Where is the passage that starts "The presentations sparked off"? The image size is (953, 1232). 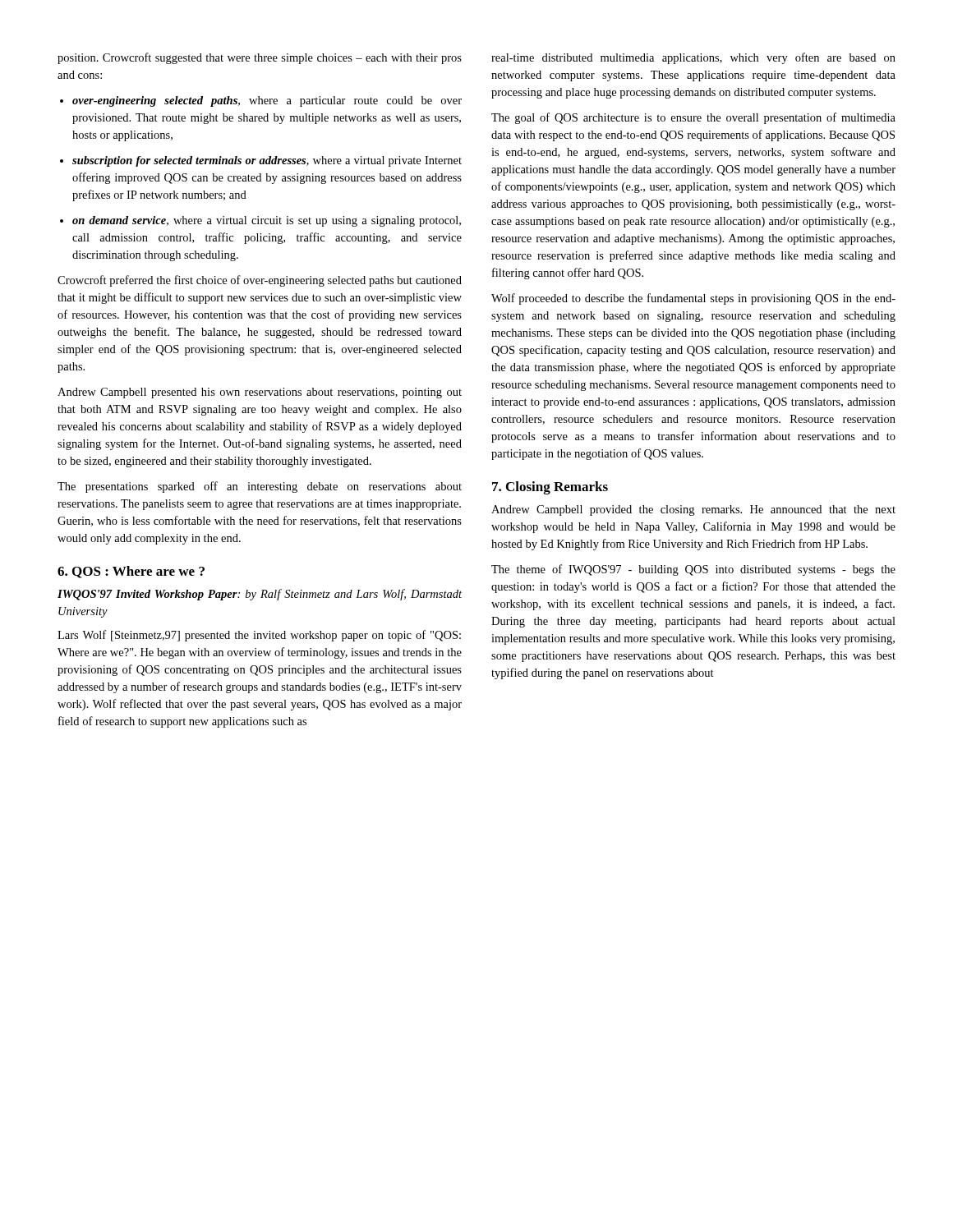[x=260, y=513]
